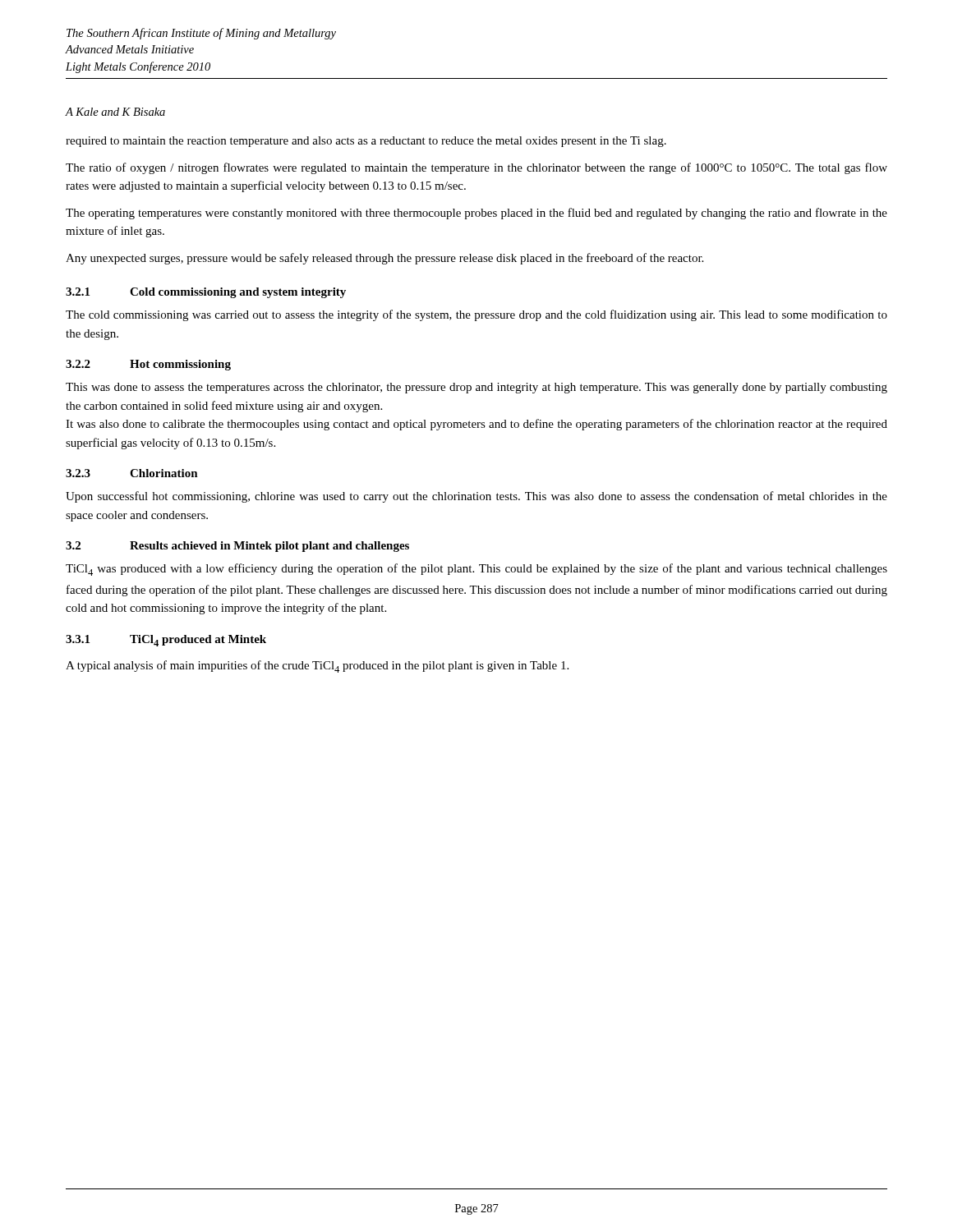
Task: Find the text starting "required to maintain"
Action: [x=366, y=140]
